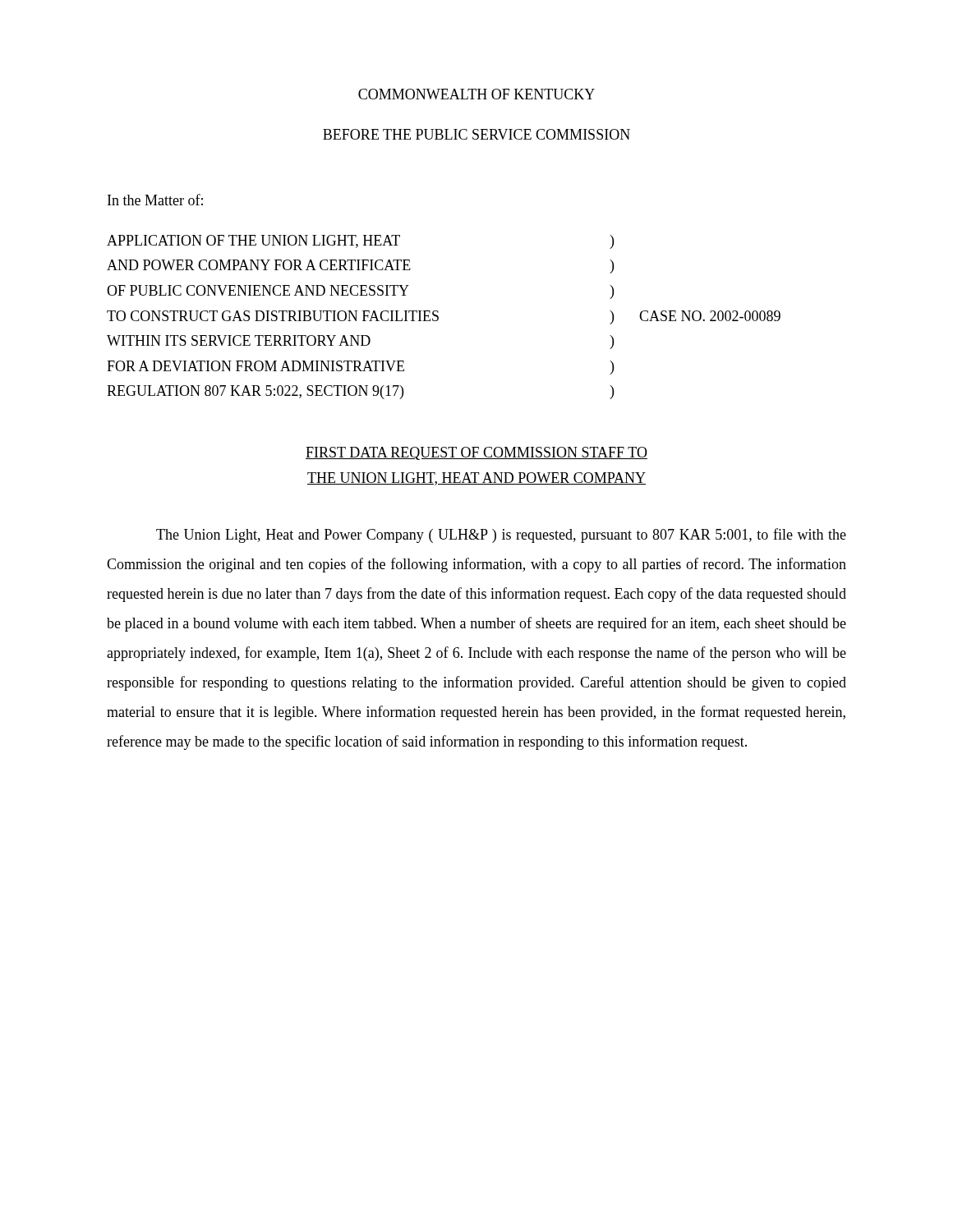Navigate to the block starting "In the Matter of:"
The image size is (953, 1232).
click(x=155, y=201)
